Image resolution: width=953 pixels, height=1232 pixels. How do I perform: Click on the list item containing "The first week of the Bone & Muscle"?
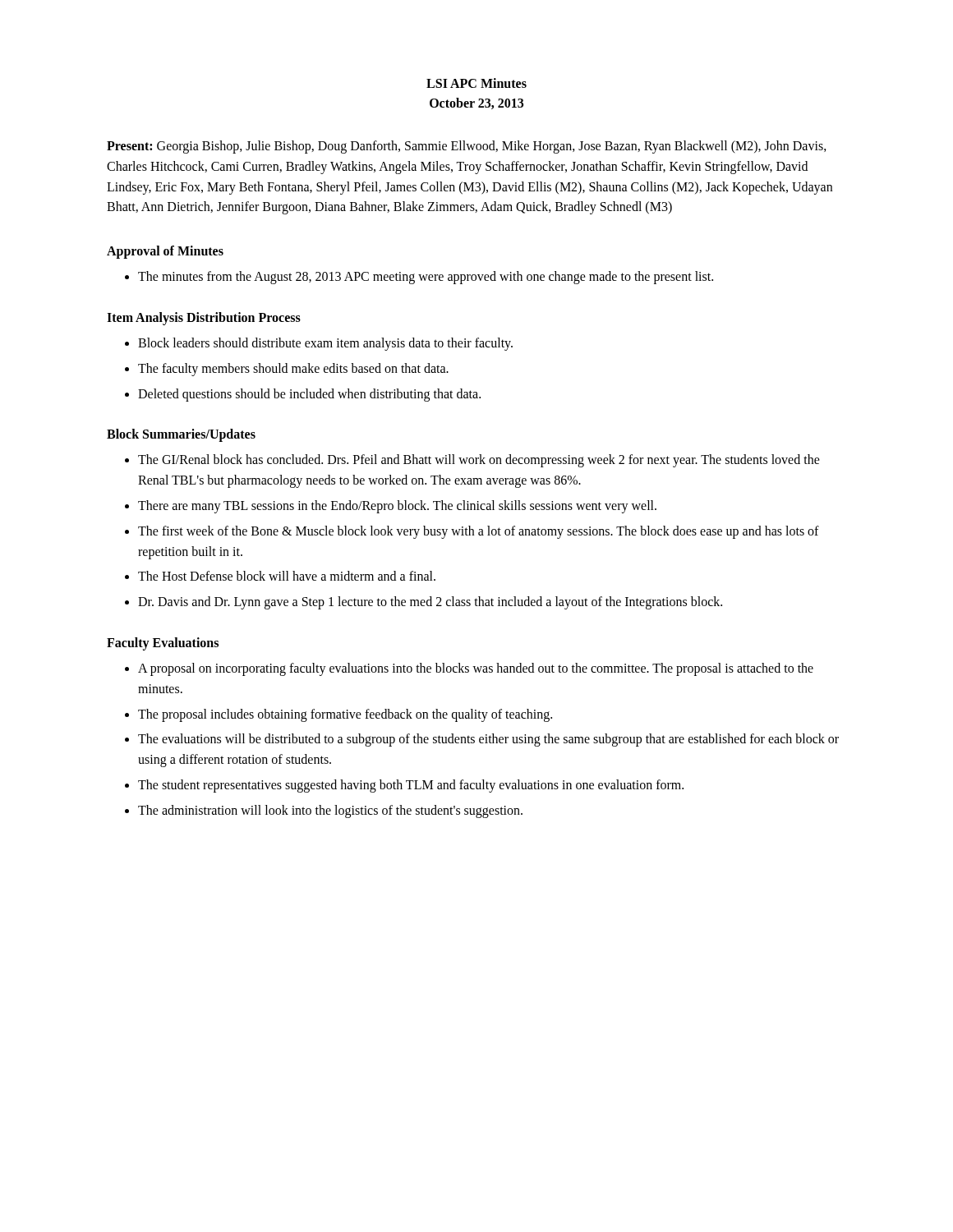tap(478, 541)
